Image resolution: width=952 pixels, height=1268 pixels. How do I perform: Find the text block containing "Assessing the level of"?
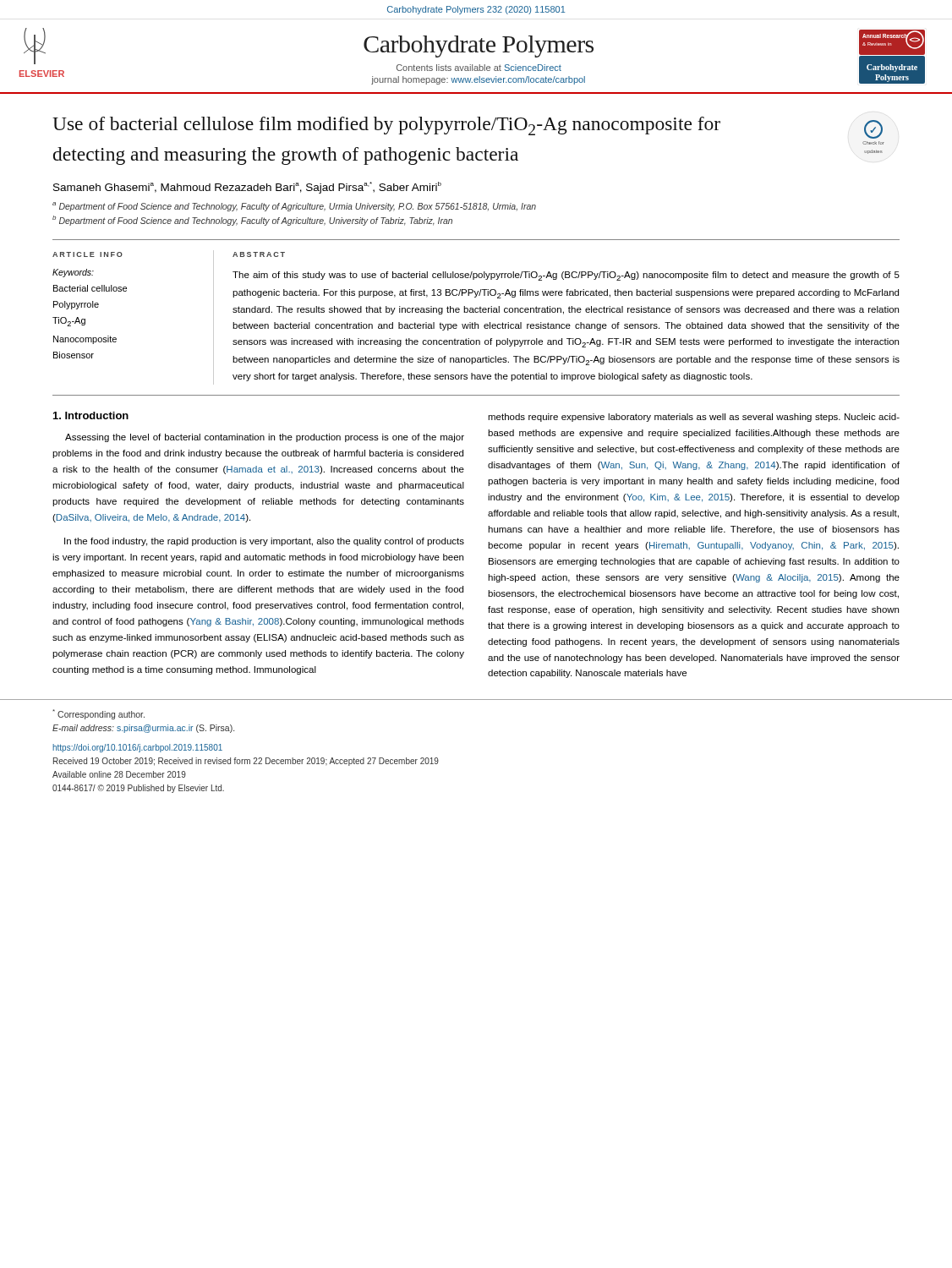click(258, 477)
